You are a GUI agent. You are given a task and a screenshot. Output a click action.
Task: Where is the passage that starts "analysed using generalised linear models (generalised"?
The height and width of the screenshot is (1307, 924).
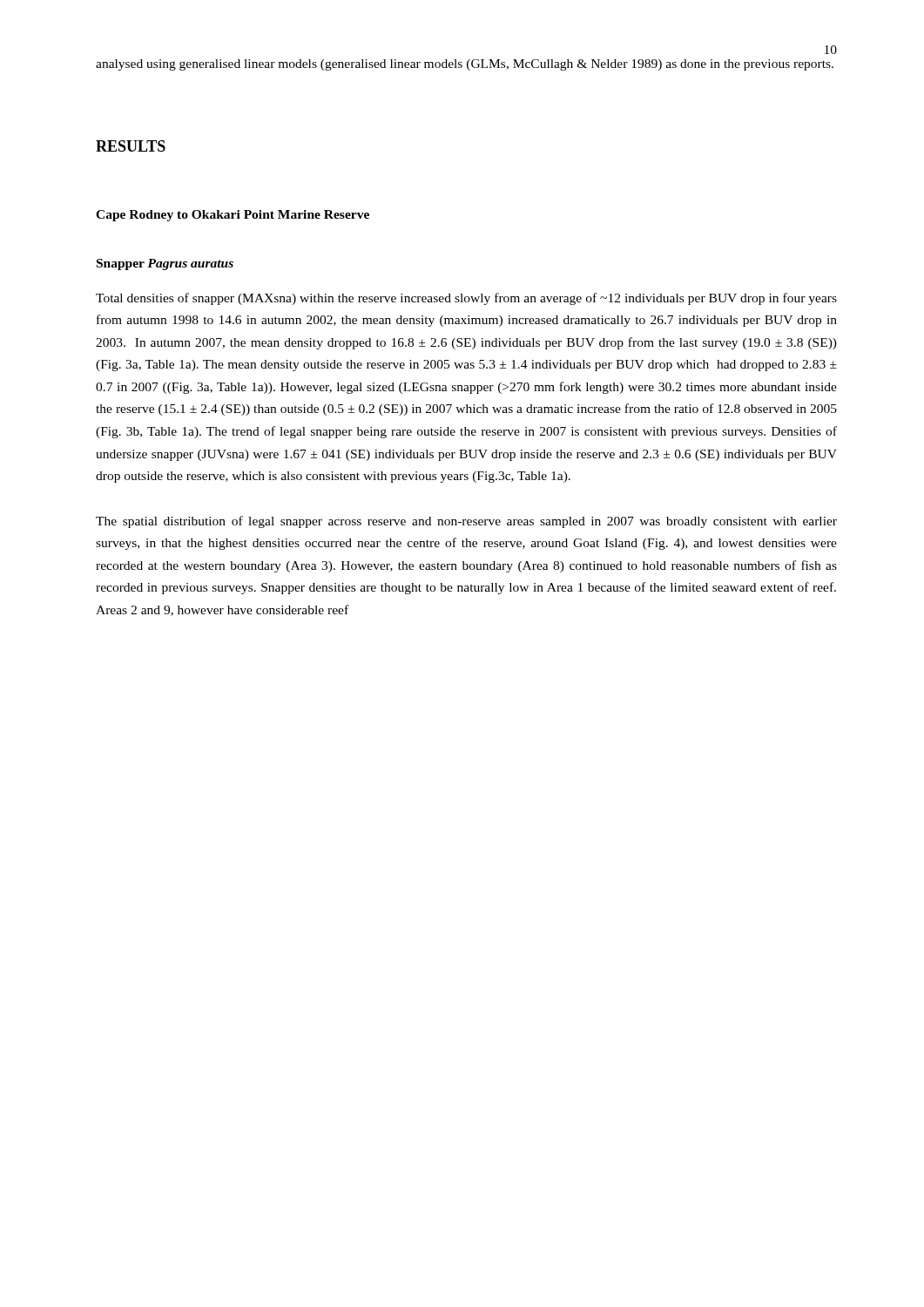(466, 63)
